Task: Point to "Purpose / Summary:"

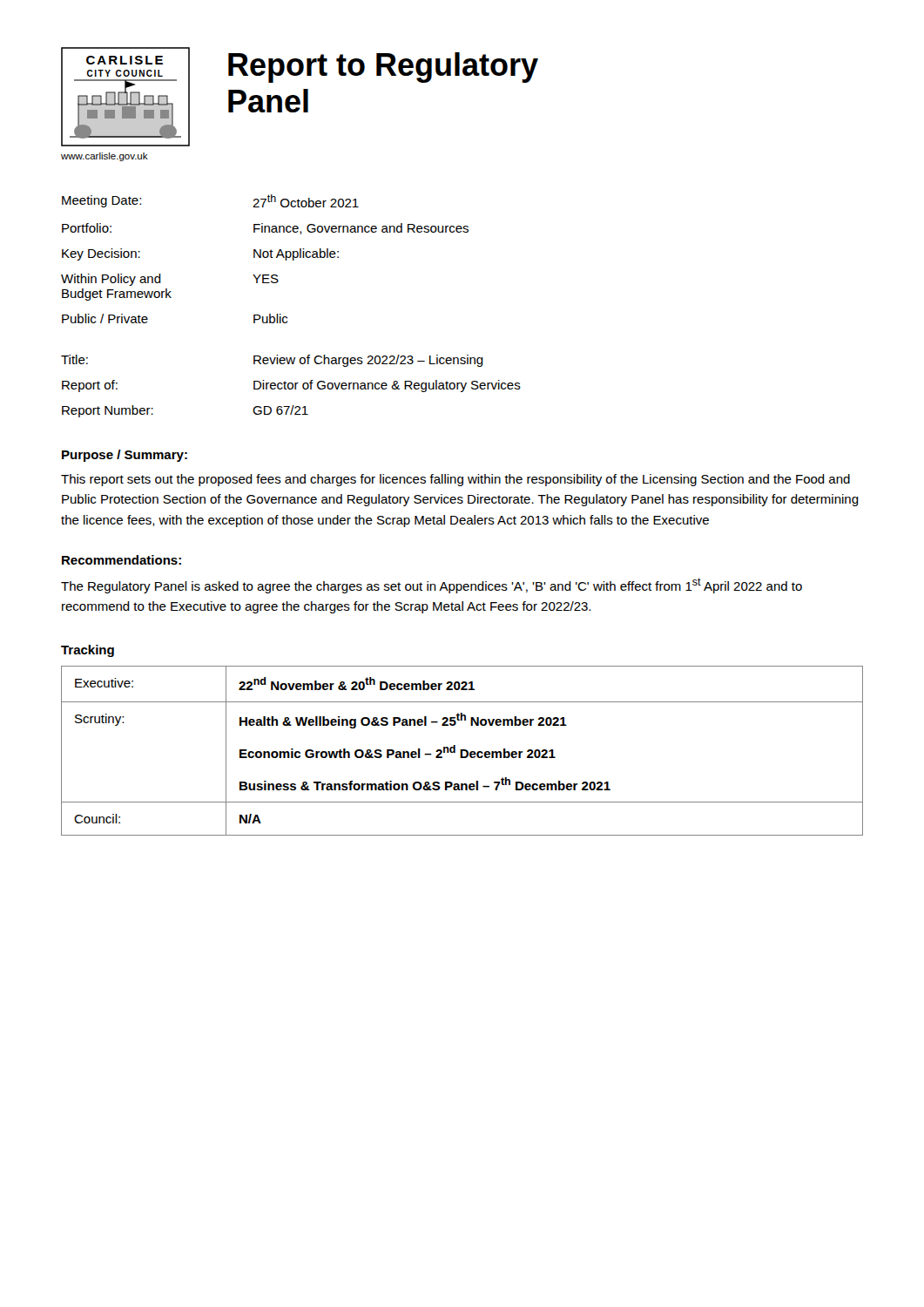Action: [x=125, y=454]
